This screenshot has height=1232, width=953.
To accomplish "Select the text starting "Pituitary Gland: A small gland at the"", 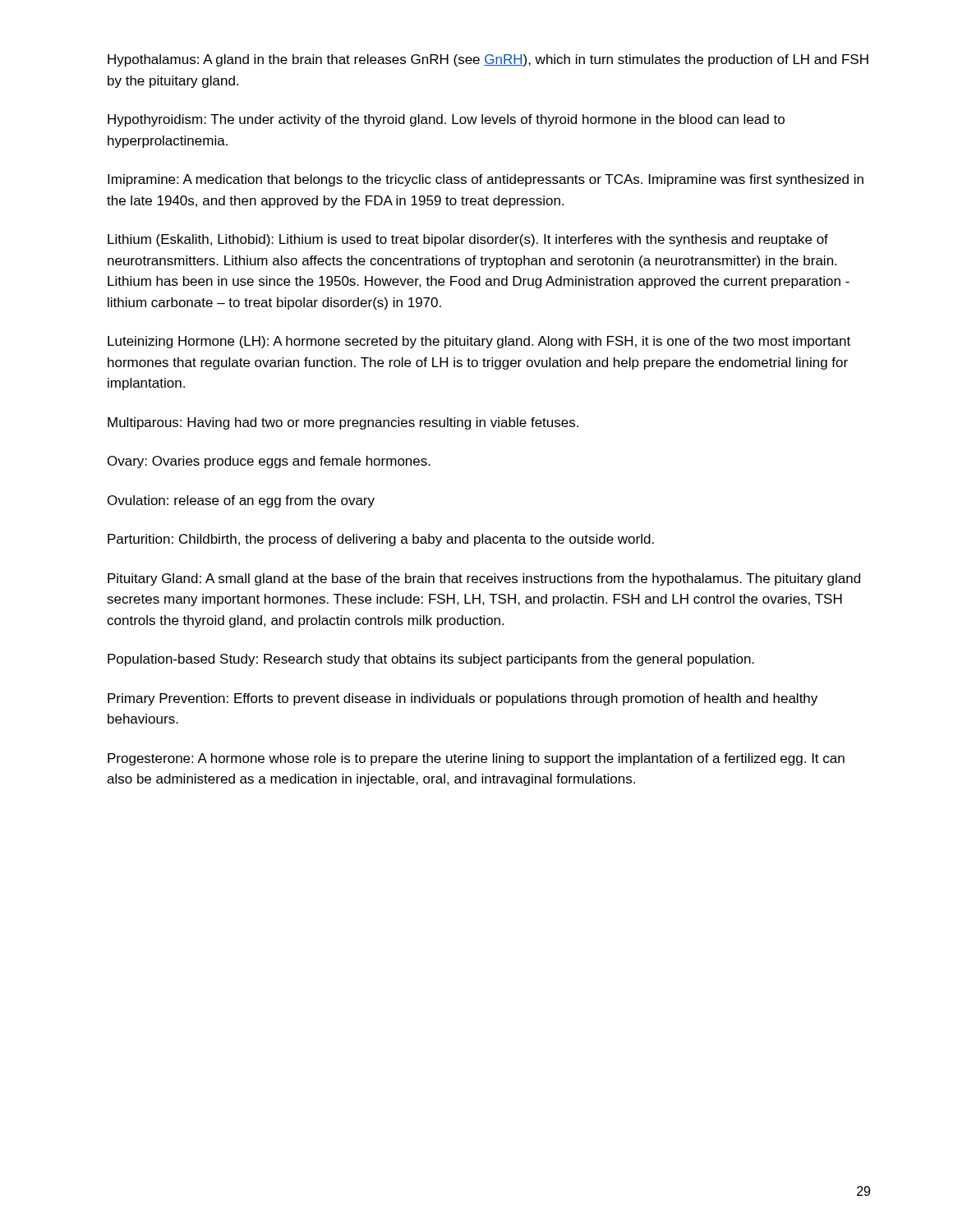I will [x=484, y=599].
